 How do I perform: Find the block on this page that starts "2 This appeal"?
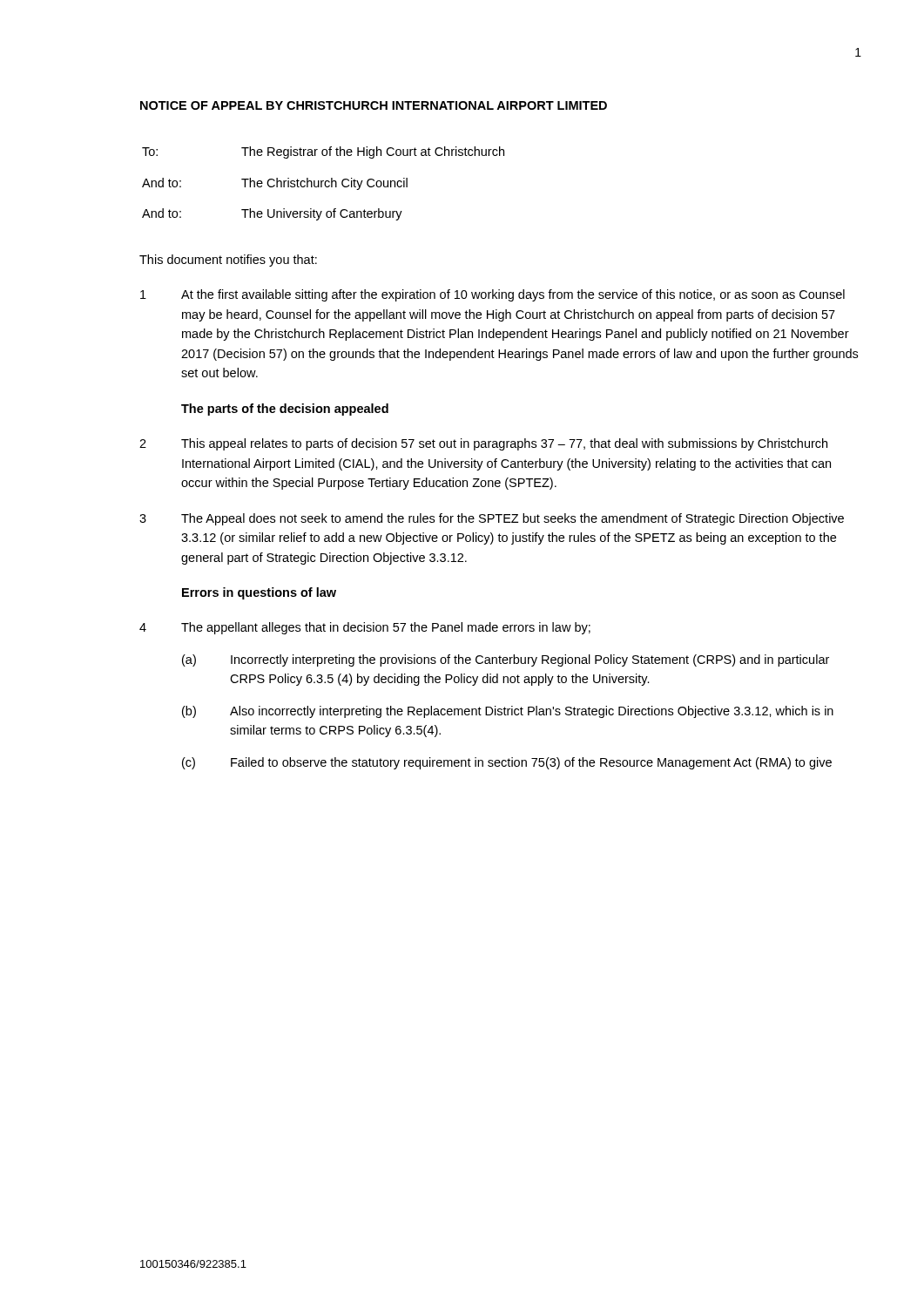(x=500, y=463)
